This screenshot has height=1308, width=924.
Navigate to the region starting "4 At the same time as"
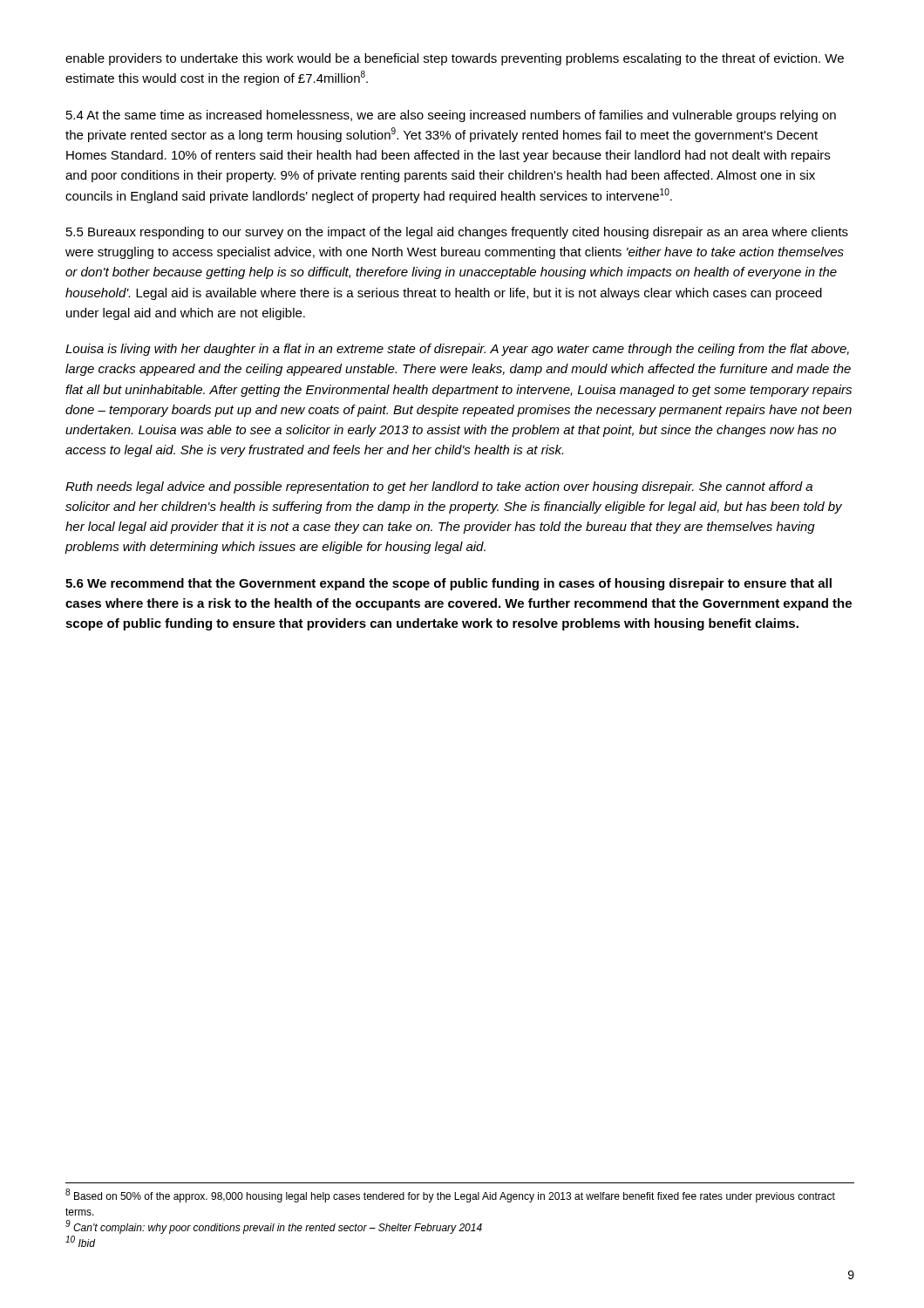click(451, 155)
